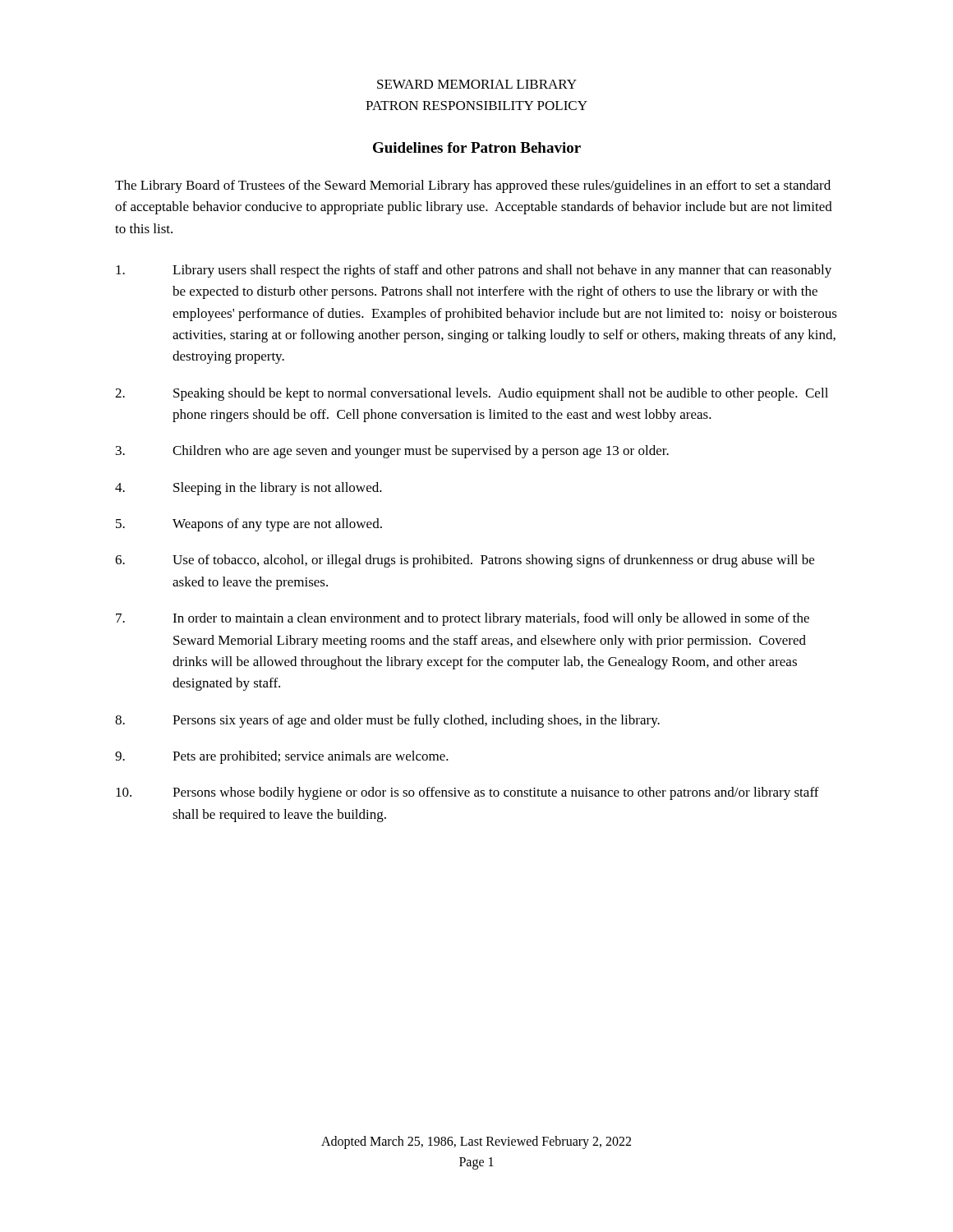Find the text starting "7. In order to maintain a clean"
This screenshot has height=1232, width=953.
tap(476, 651)
